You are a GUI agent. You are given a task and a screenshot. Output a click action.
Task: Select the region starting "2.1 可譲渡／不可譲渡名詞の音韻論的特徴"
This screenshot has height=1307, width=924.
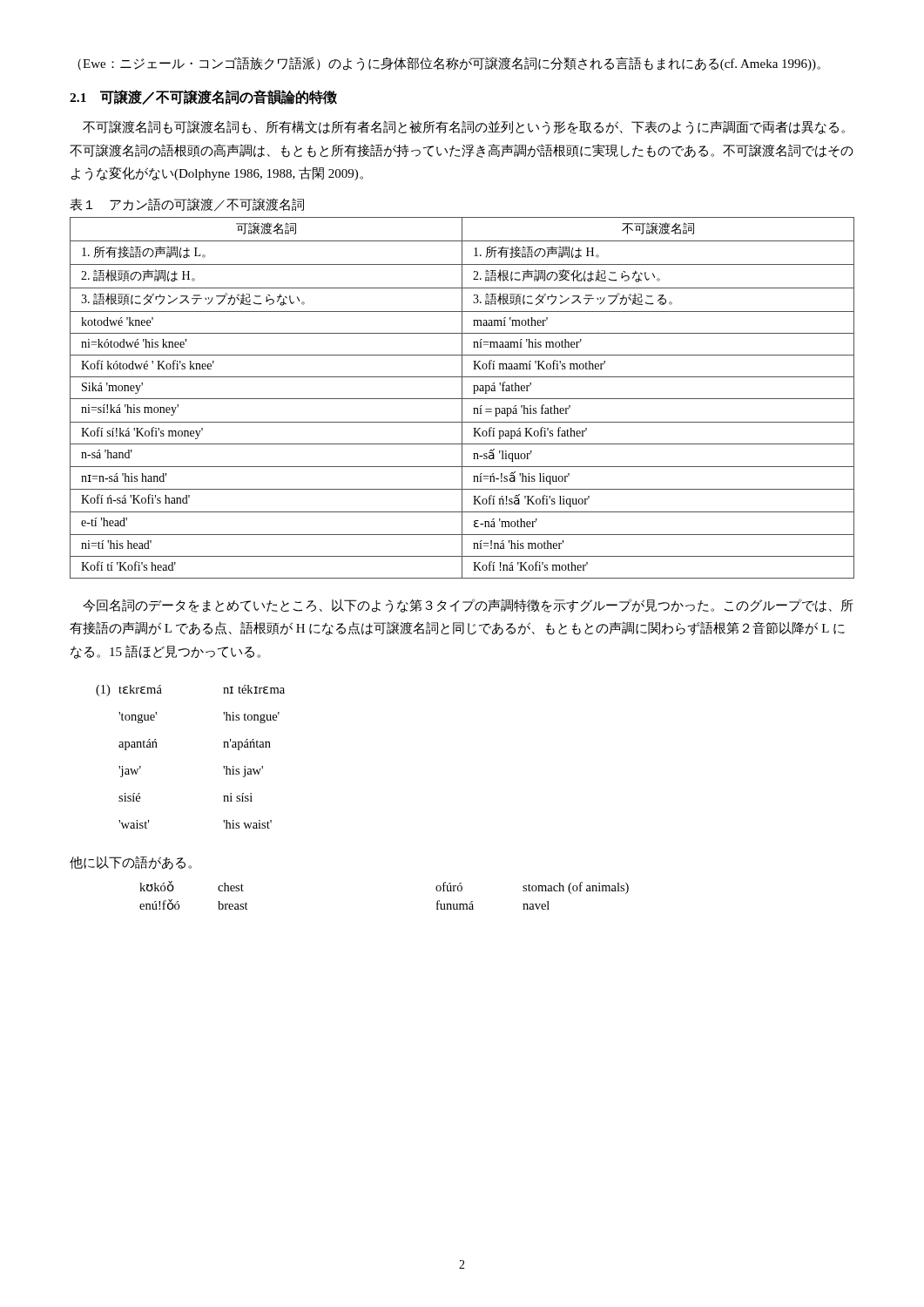[204, 97]
